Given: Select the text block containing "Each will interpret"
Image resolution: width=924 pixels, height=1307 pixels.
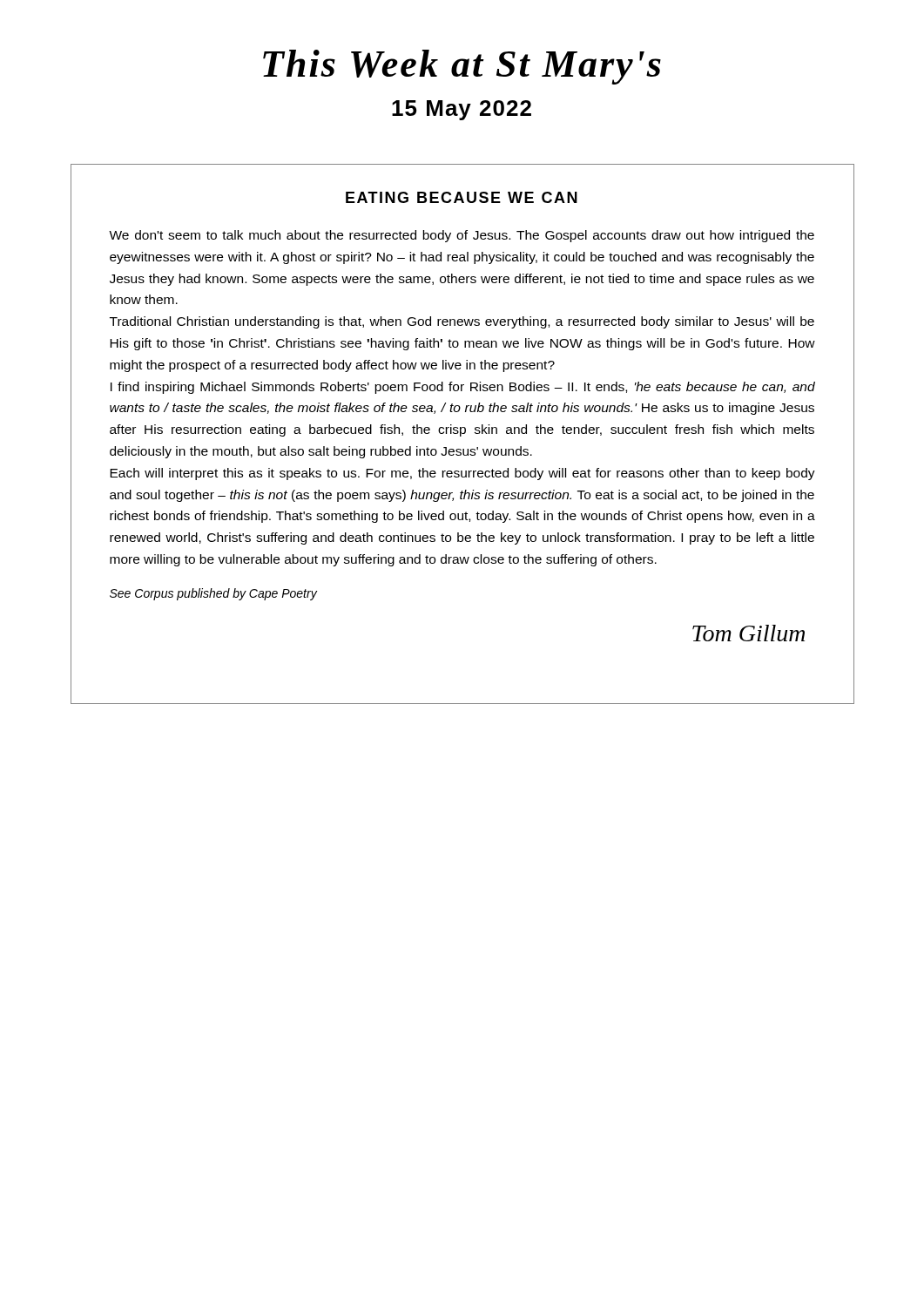Looking at the screenshot, I should 462,516.
